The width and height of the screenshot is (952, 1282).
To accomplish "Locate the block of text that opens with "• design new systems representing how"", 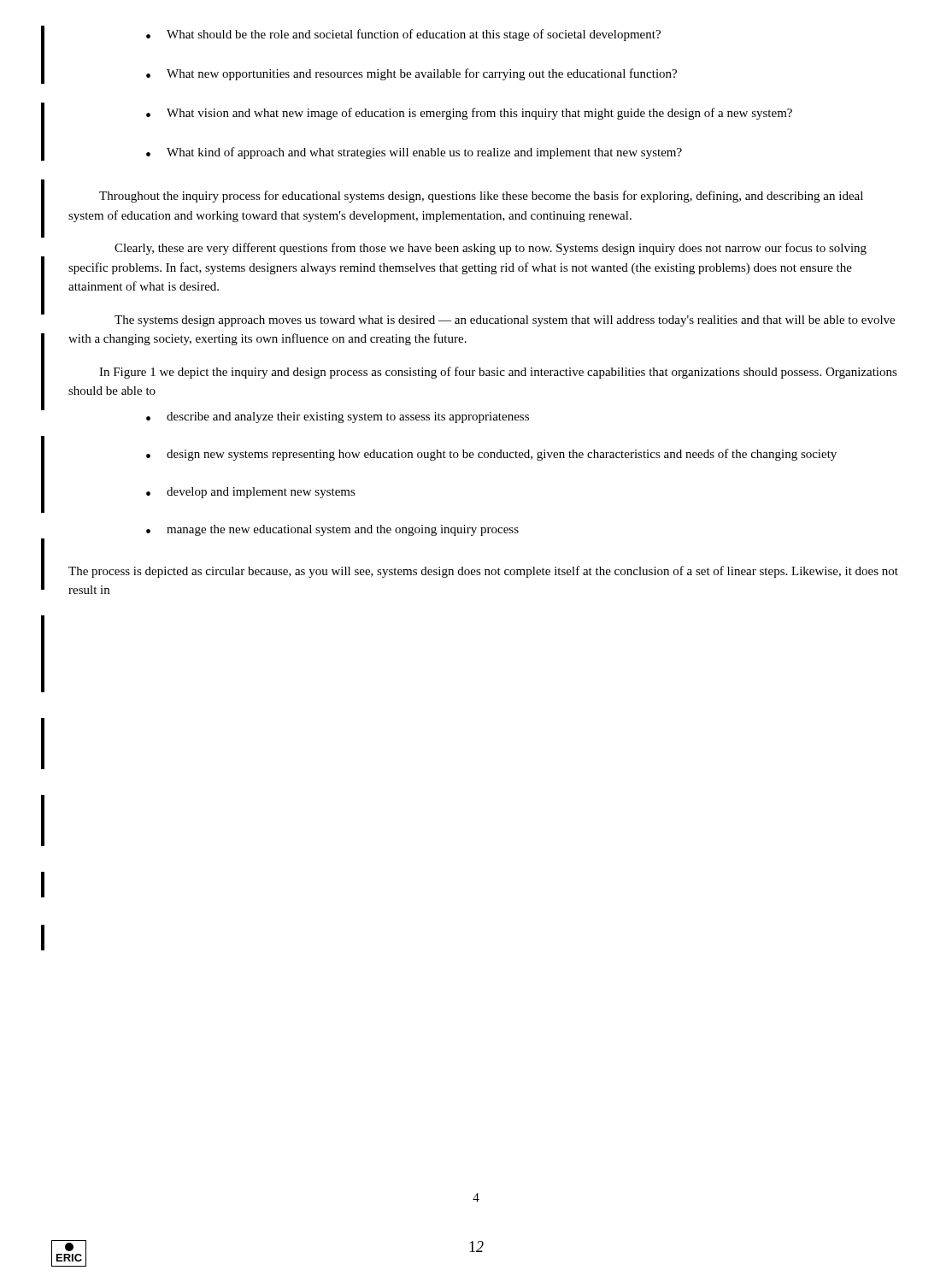I will (x=491, y=456).
